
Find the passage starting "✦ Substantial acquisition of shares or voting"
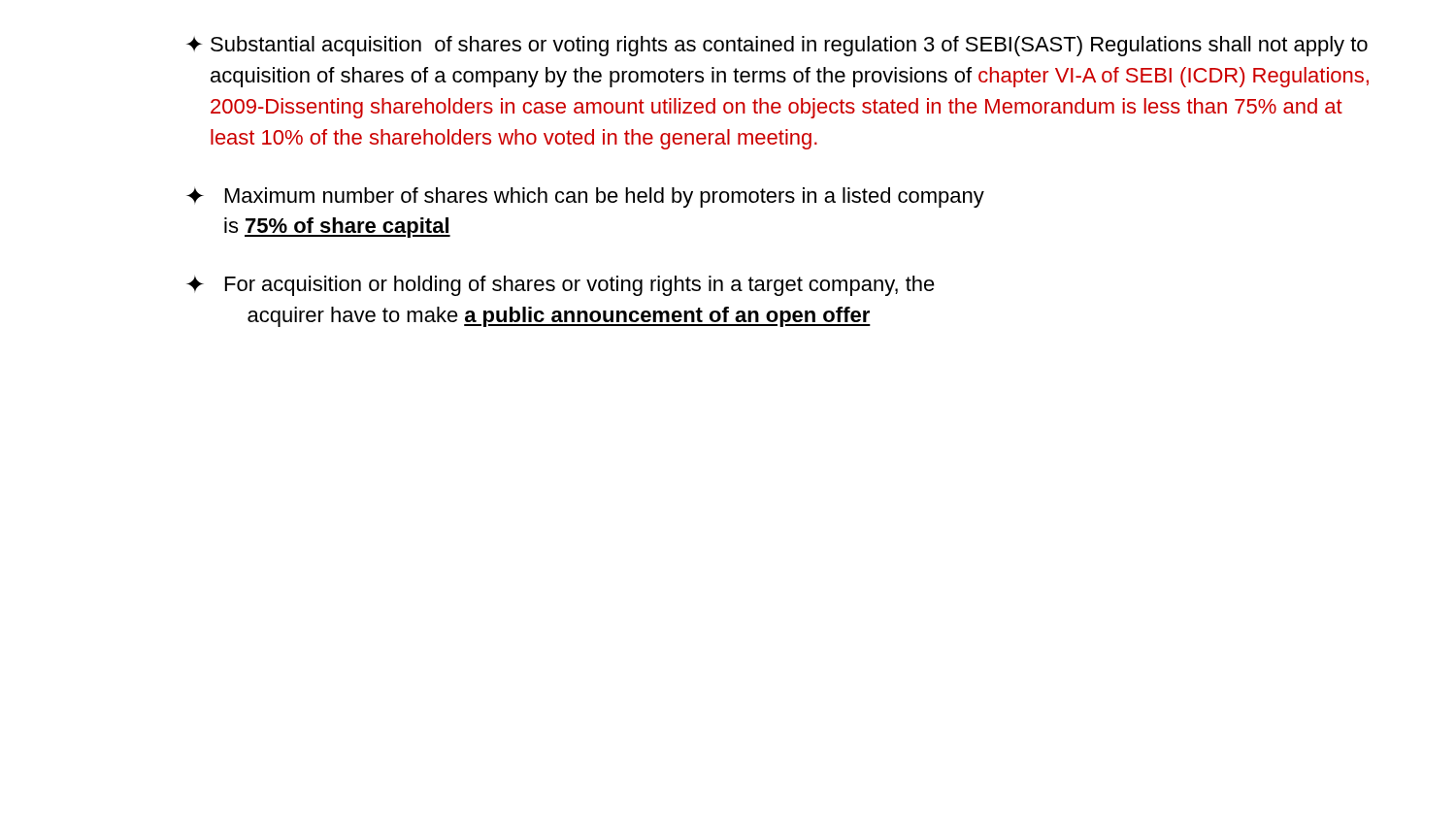click(781, 91)
